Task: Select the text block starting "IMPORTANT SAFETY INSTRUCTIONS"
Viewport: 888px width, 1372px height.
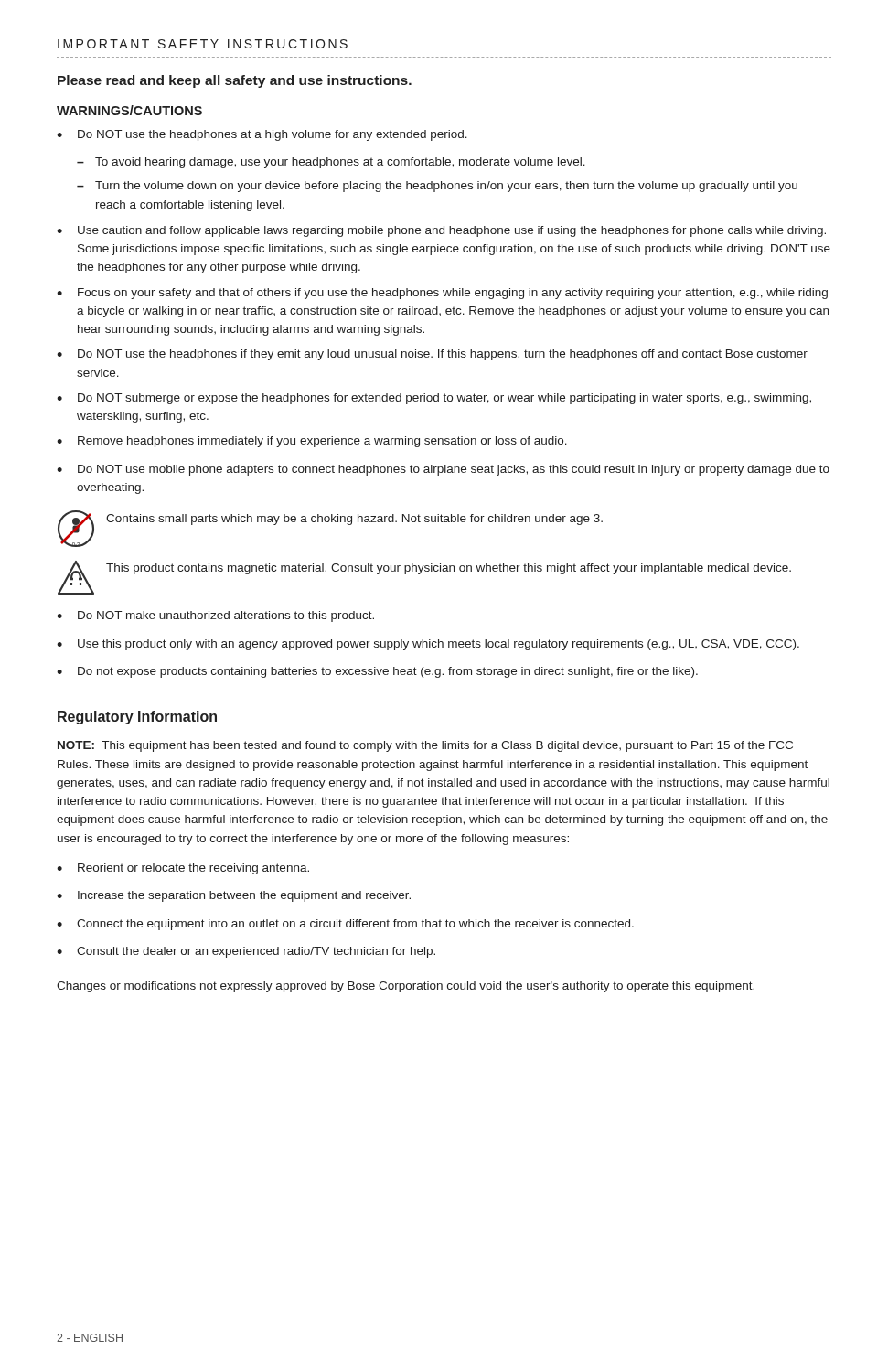Action: tap(203, 44)
